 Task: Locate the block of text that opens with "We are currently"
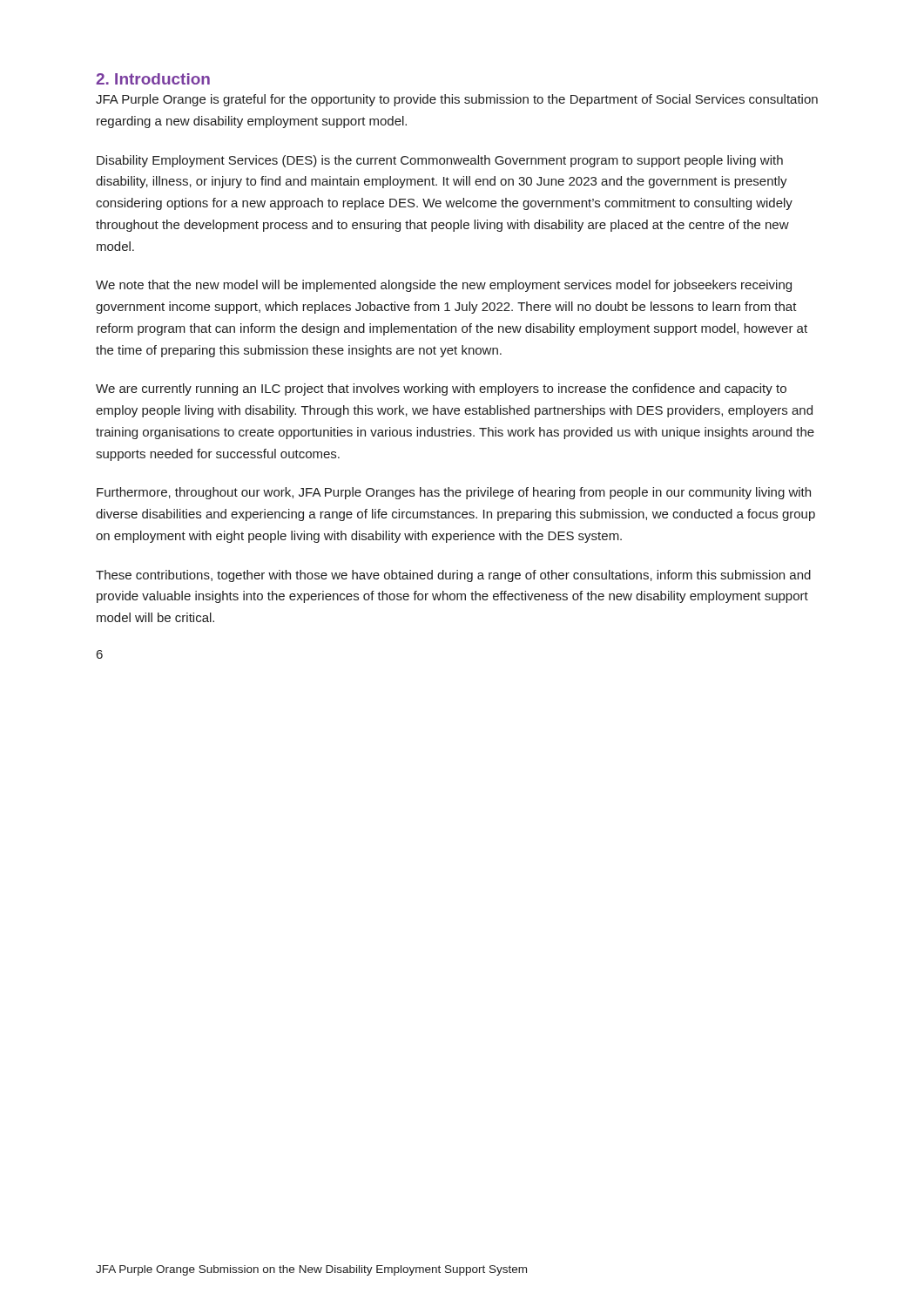click(455, 421)
